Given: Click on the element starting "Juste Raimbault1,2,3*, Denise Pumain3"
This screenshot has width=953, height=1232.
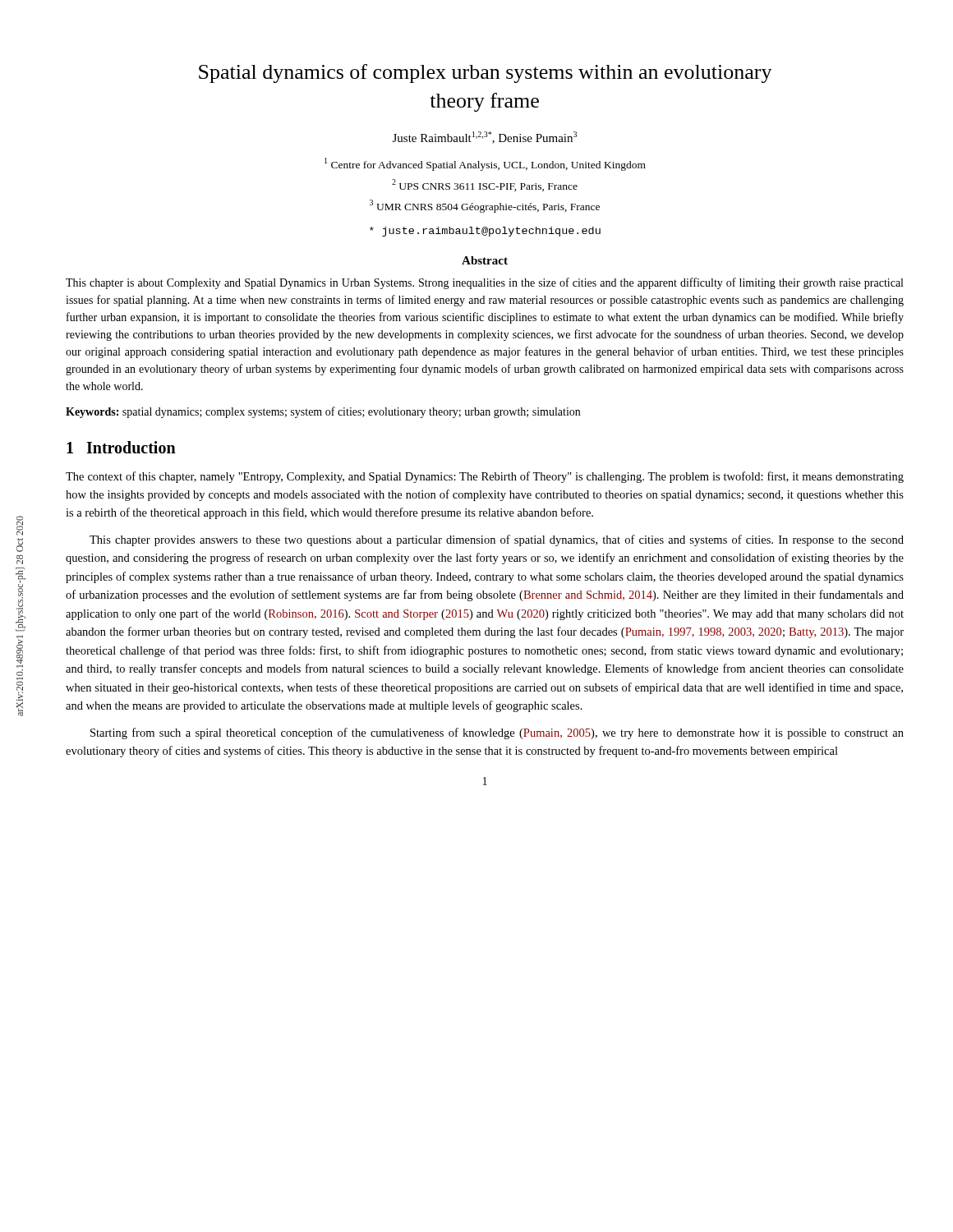Looking at the screenshot, I should click(x=485, y=137).
